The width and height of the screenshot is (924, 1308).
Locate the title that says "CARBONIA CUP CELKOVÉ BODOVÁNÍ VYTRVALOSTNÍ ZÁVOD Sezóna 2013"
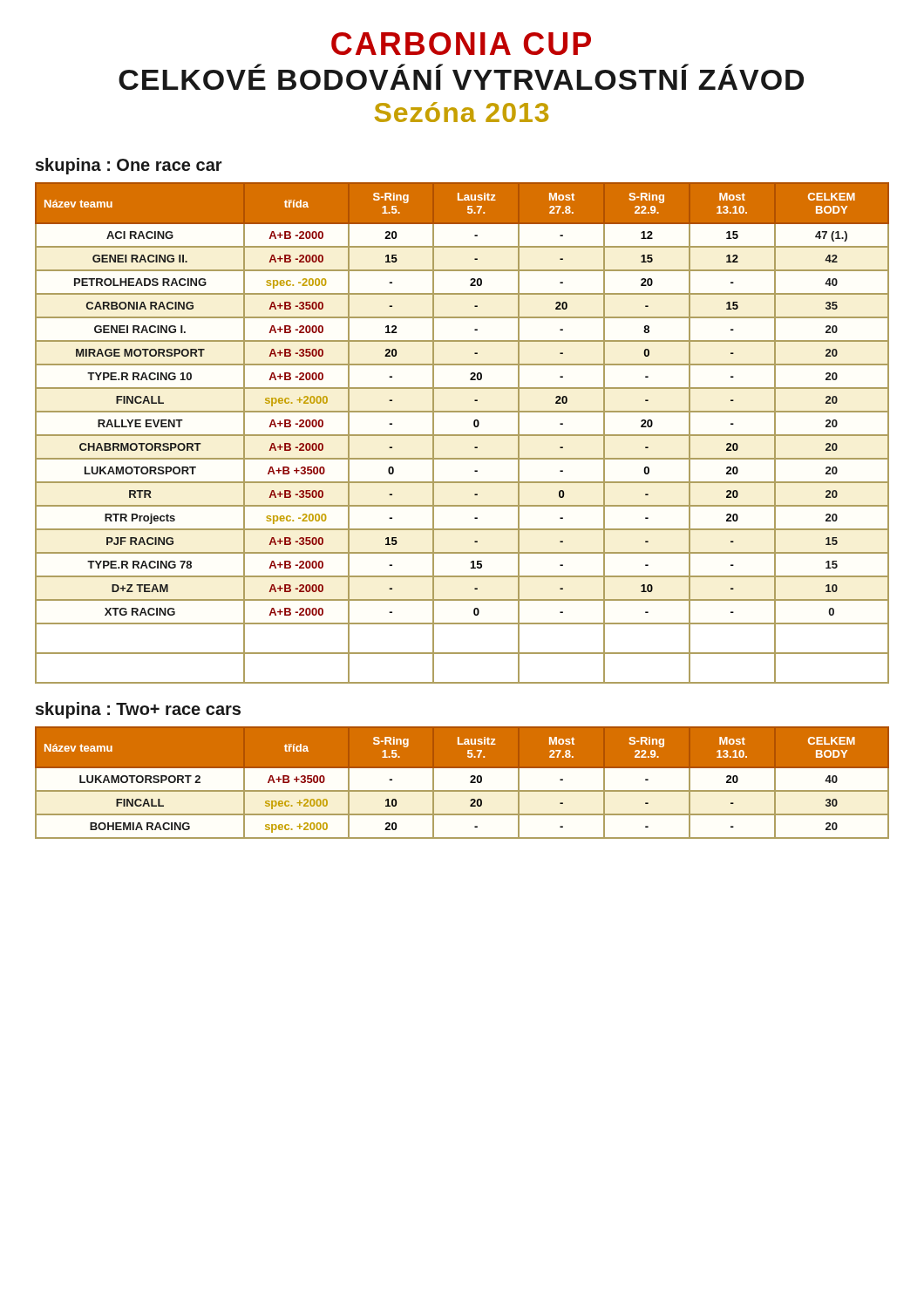pos(462,78)
